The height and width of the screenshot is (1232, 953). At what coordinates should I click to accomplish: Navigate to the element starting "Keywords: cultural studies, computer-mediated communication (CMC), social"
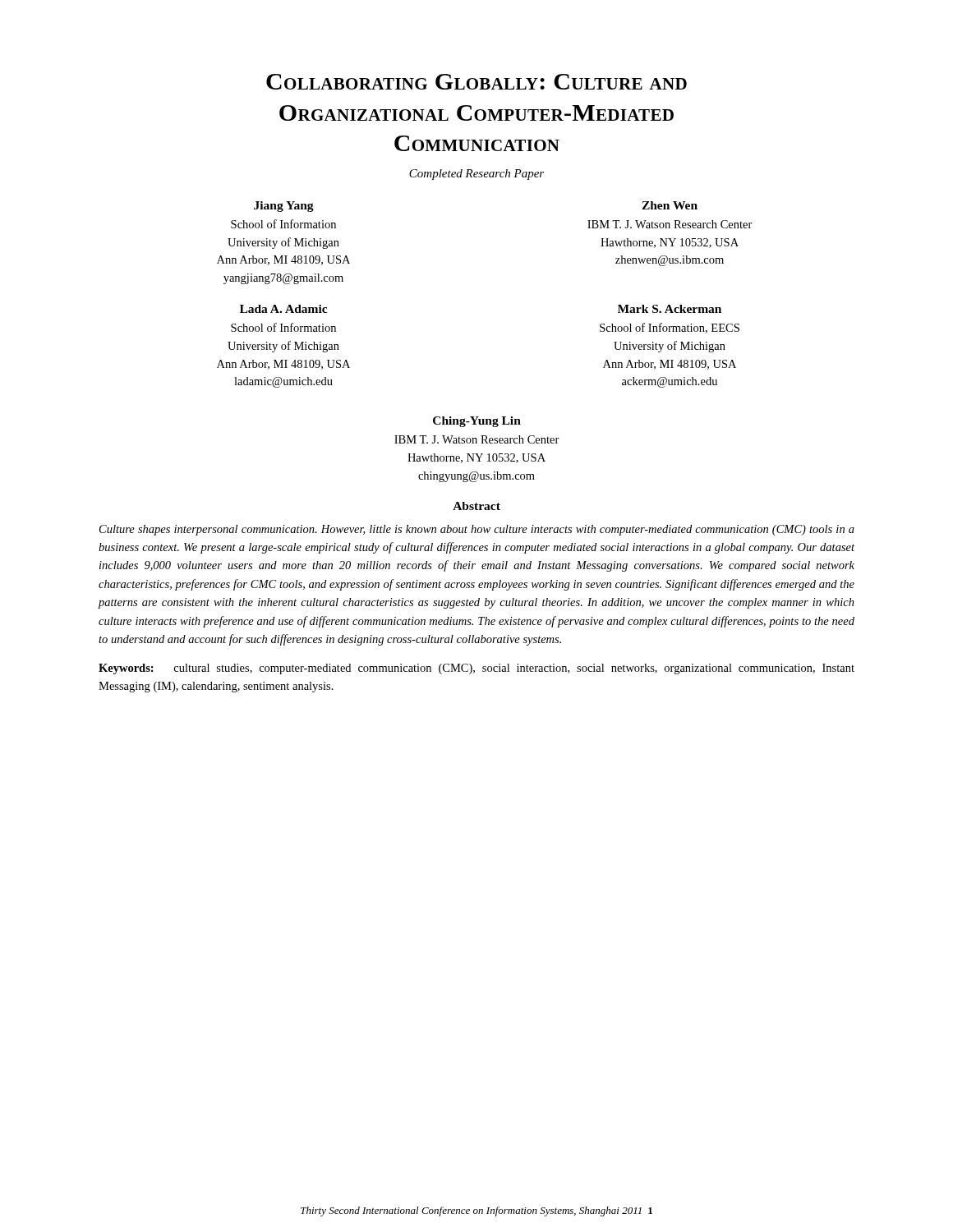[476, 677]
